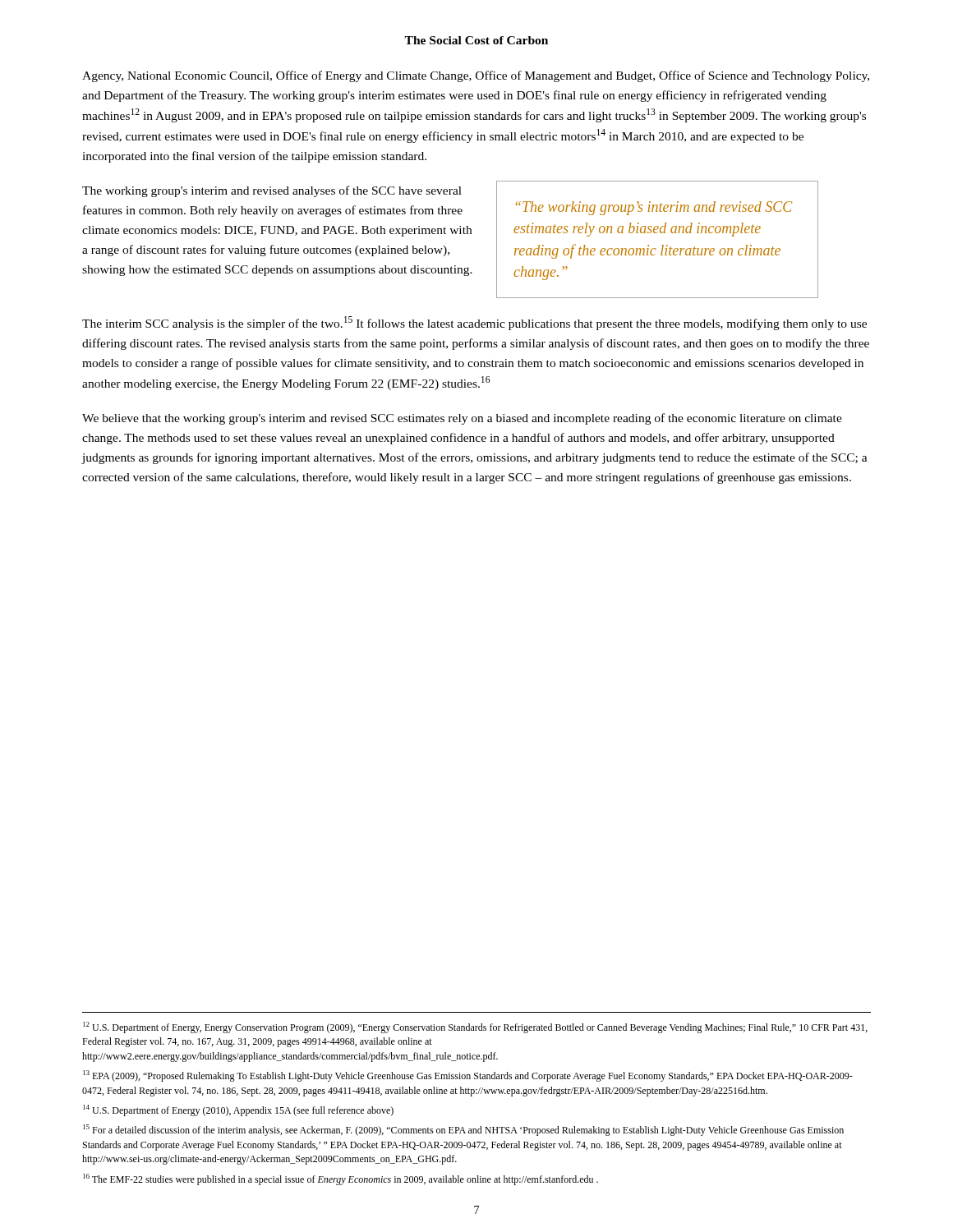Click on the footnote containing "14 U.S. Department of Energy (2010), Appendix 15A"
The image size is (953, 1232).
point(238,1110)
